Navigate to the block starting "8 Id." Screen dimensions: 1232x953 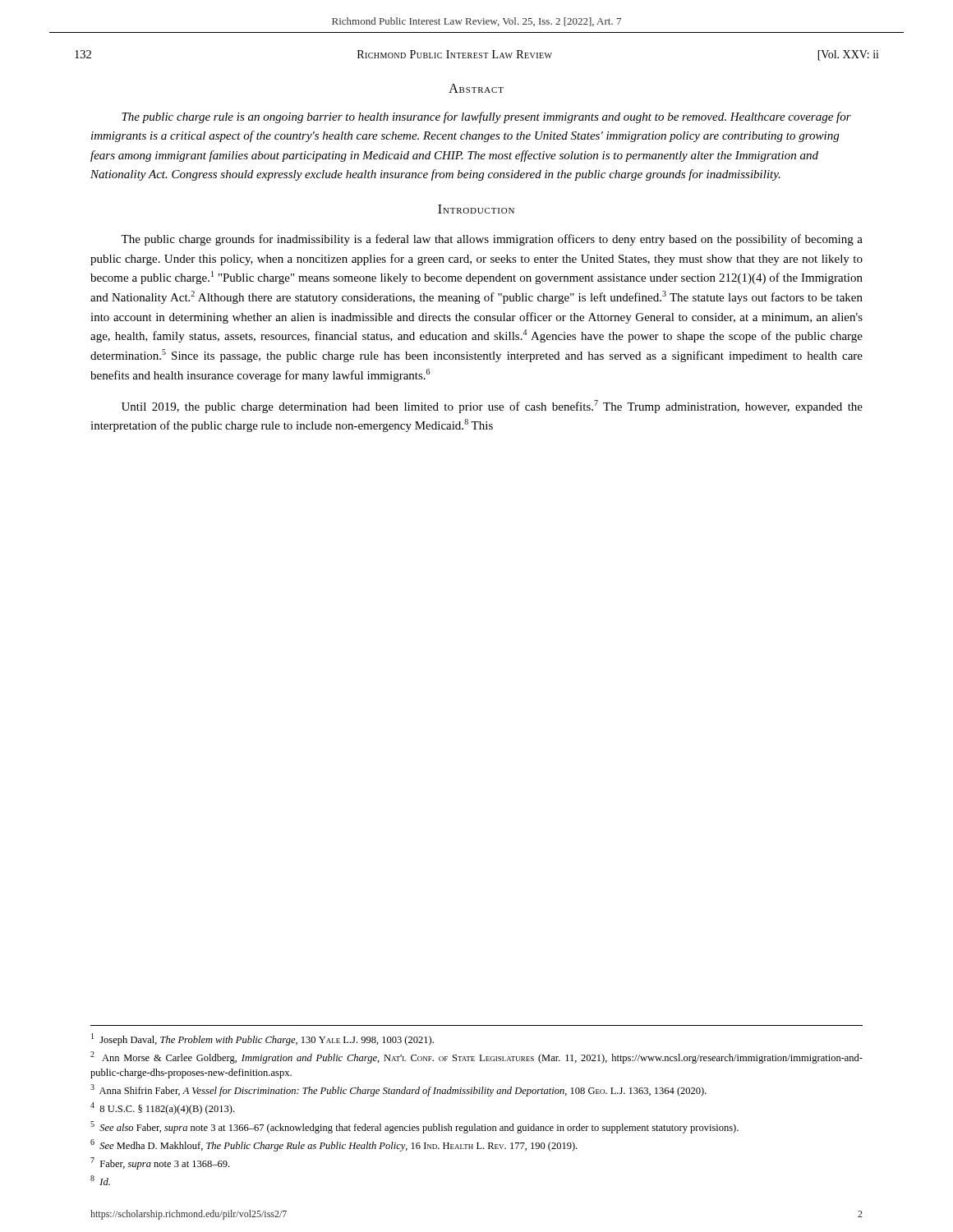[x=101, y=1181]
